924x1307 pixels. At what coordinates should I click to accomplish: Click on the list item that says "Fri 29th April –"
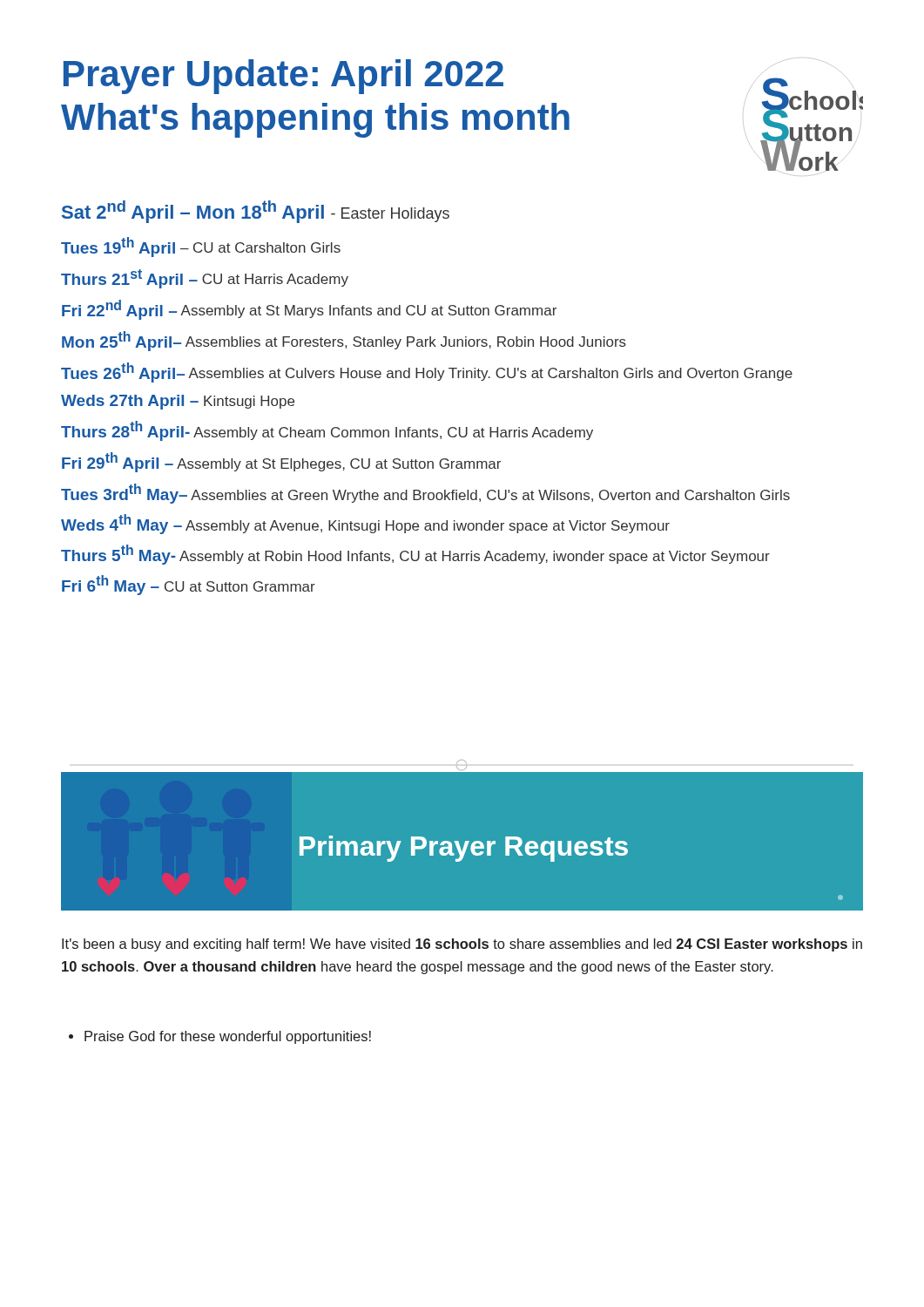[x=281, y=461]
